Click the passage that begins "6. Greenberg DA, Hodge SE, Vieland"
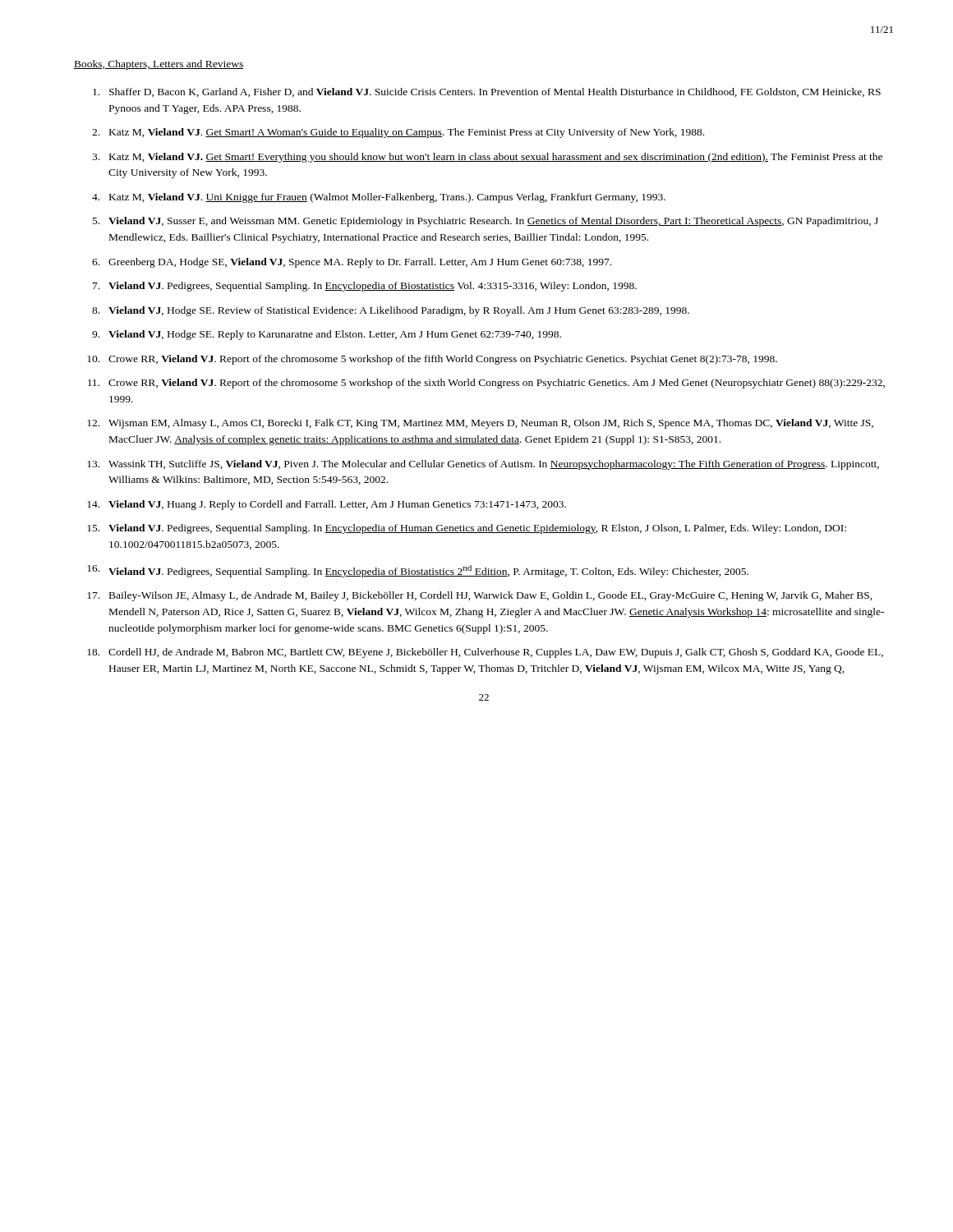 484,261
